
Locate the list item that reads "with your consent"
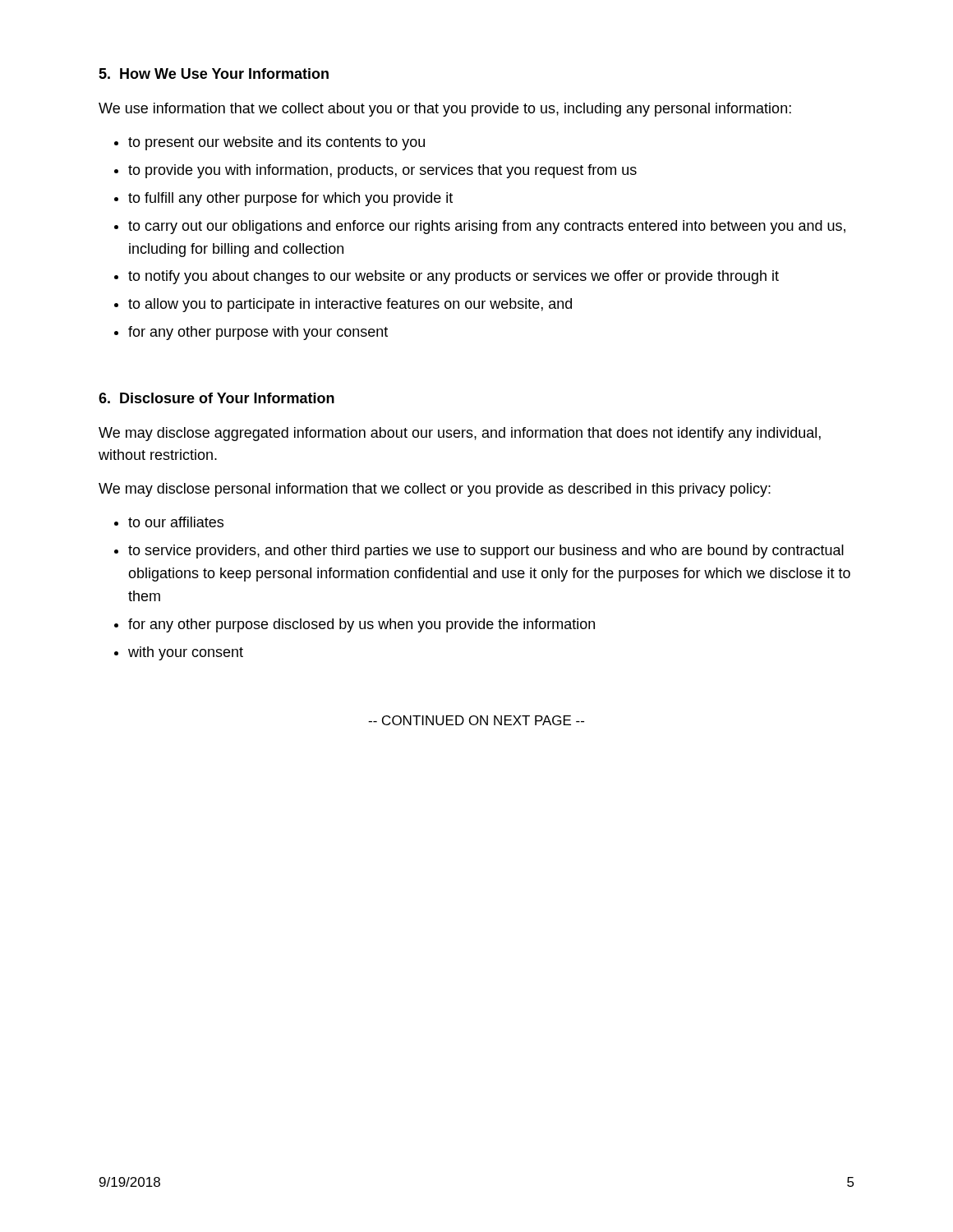pyautogui.click(x=186, y=652)
